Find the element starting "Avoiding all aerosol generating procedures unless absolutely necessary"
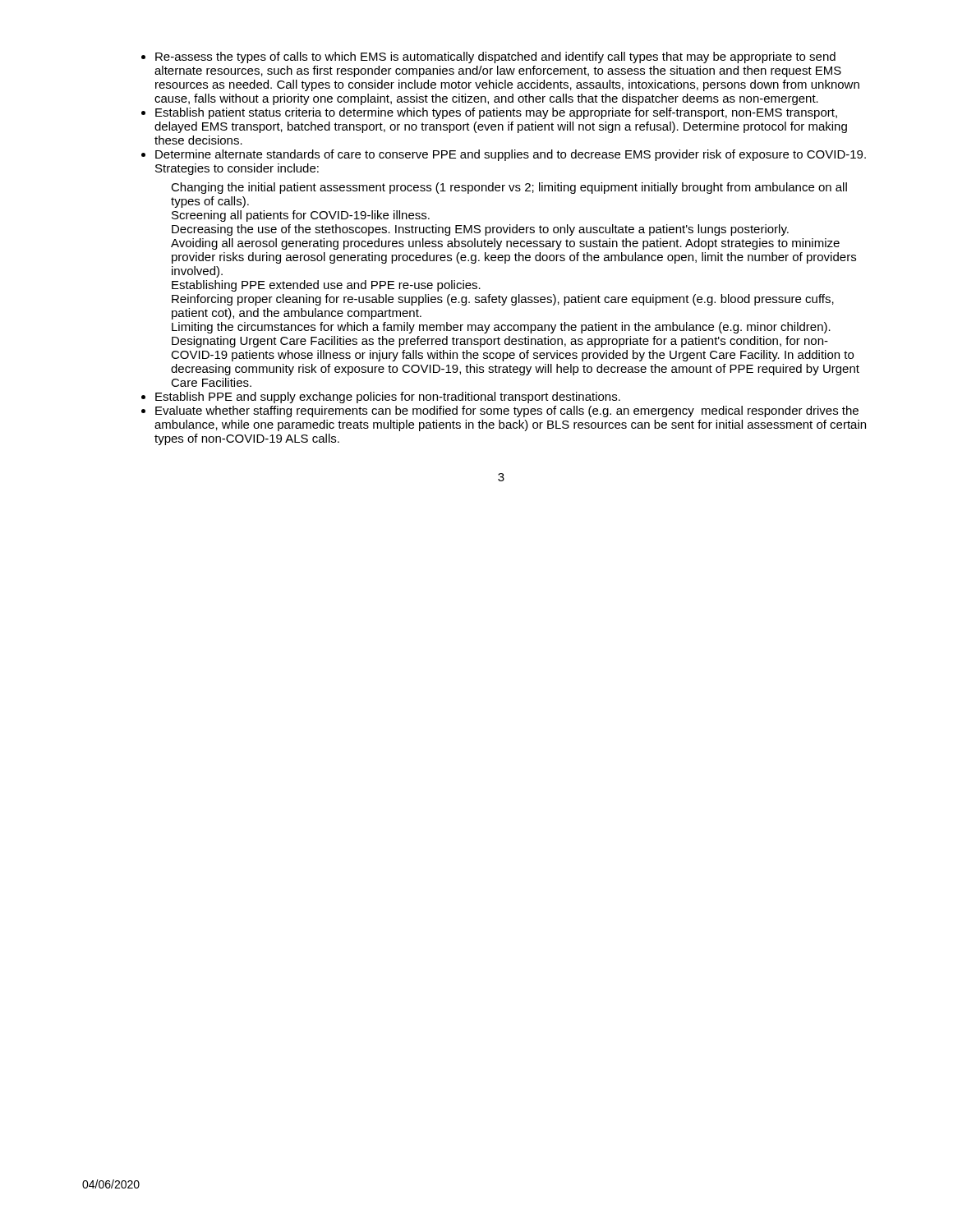The image size is (953, 1232). [521, 257]
